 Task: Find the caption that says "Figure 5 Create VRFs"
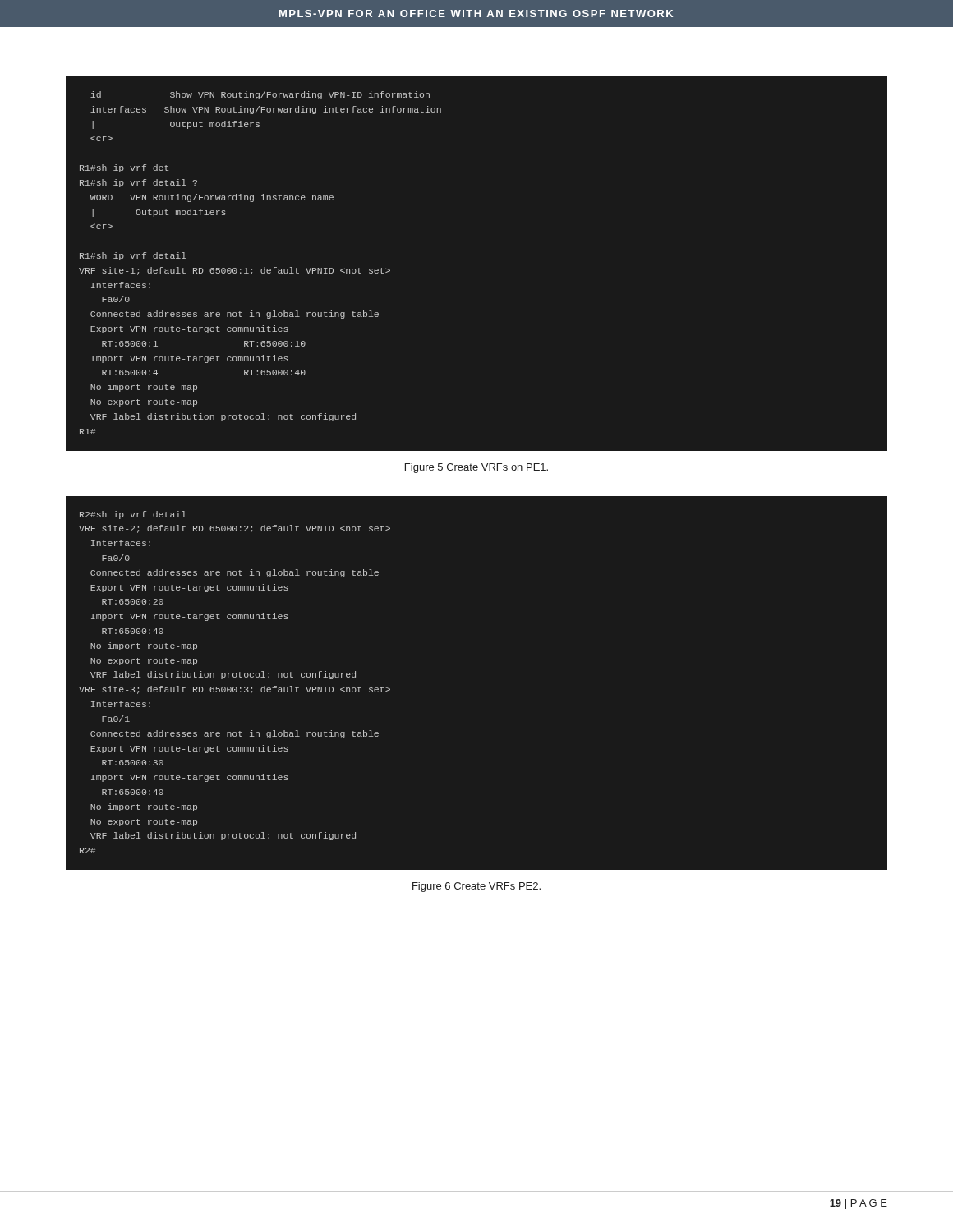pos(476,467)
